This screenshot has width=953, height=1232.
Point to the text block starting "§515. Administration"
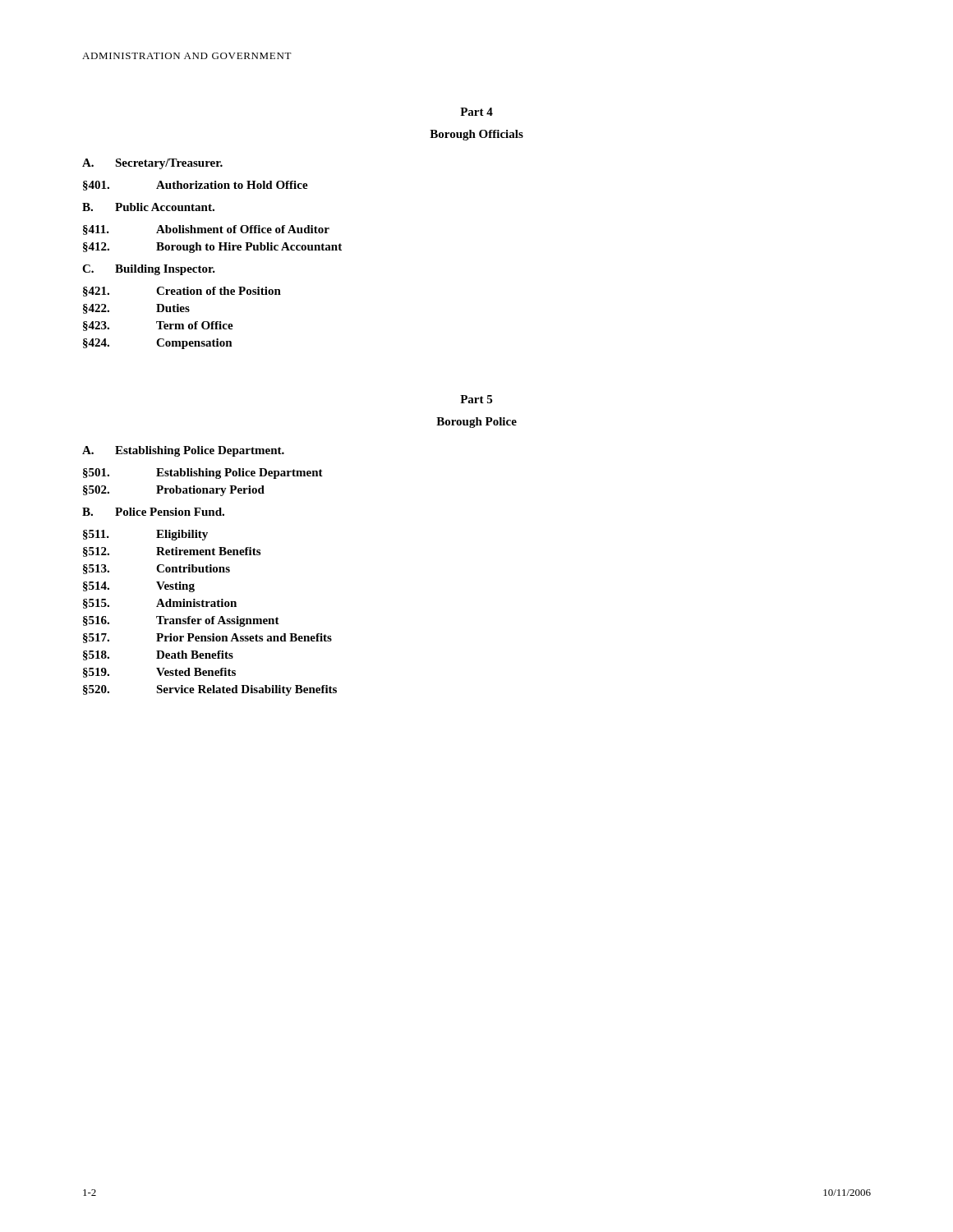click(x=160, y=603)
